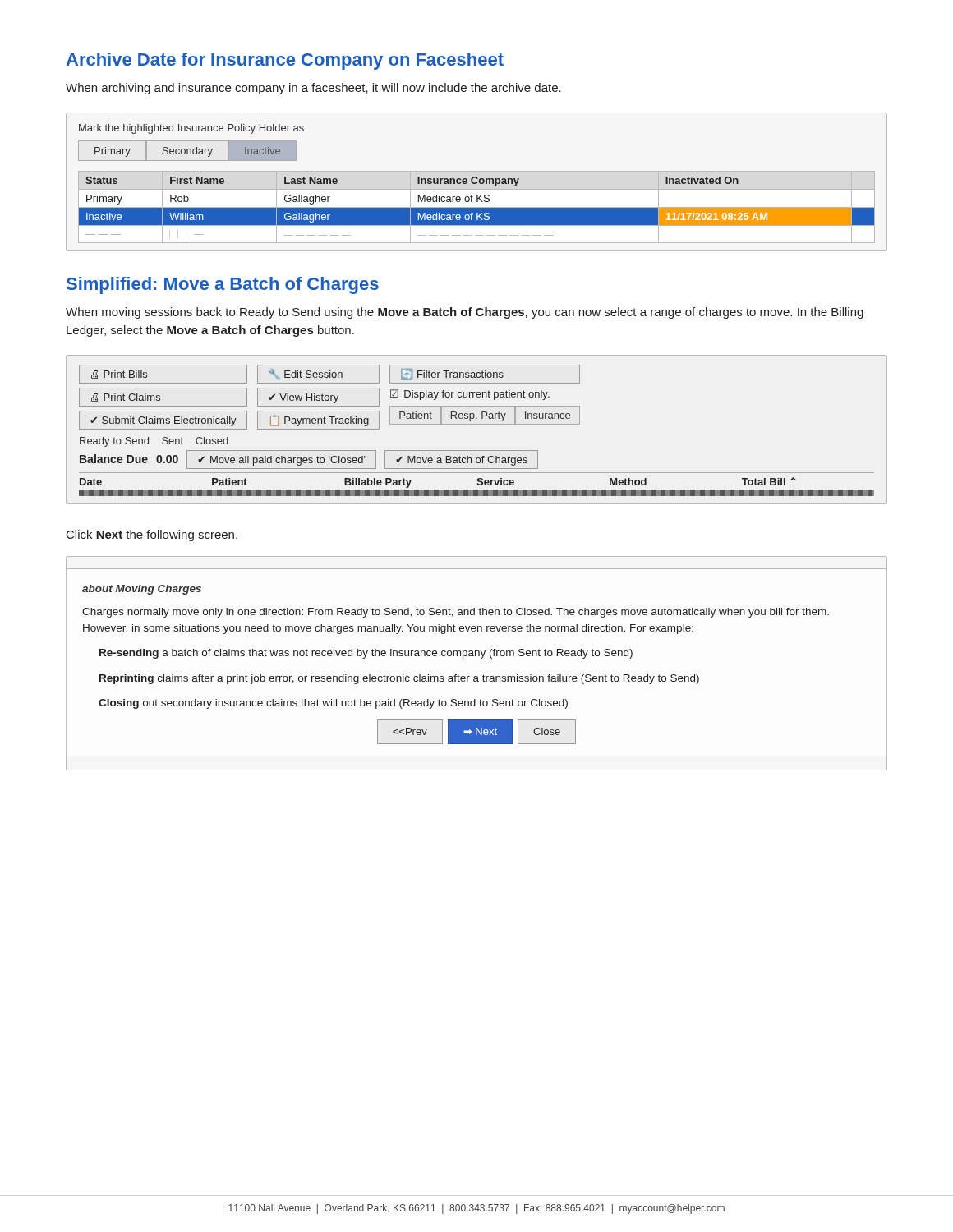Select the text starting "When moving sessions back to Ready to"
The width and height of the screenshot is (953, 1232).
(476, 321)
